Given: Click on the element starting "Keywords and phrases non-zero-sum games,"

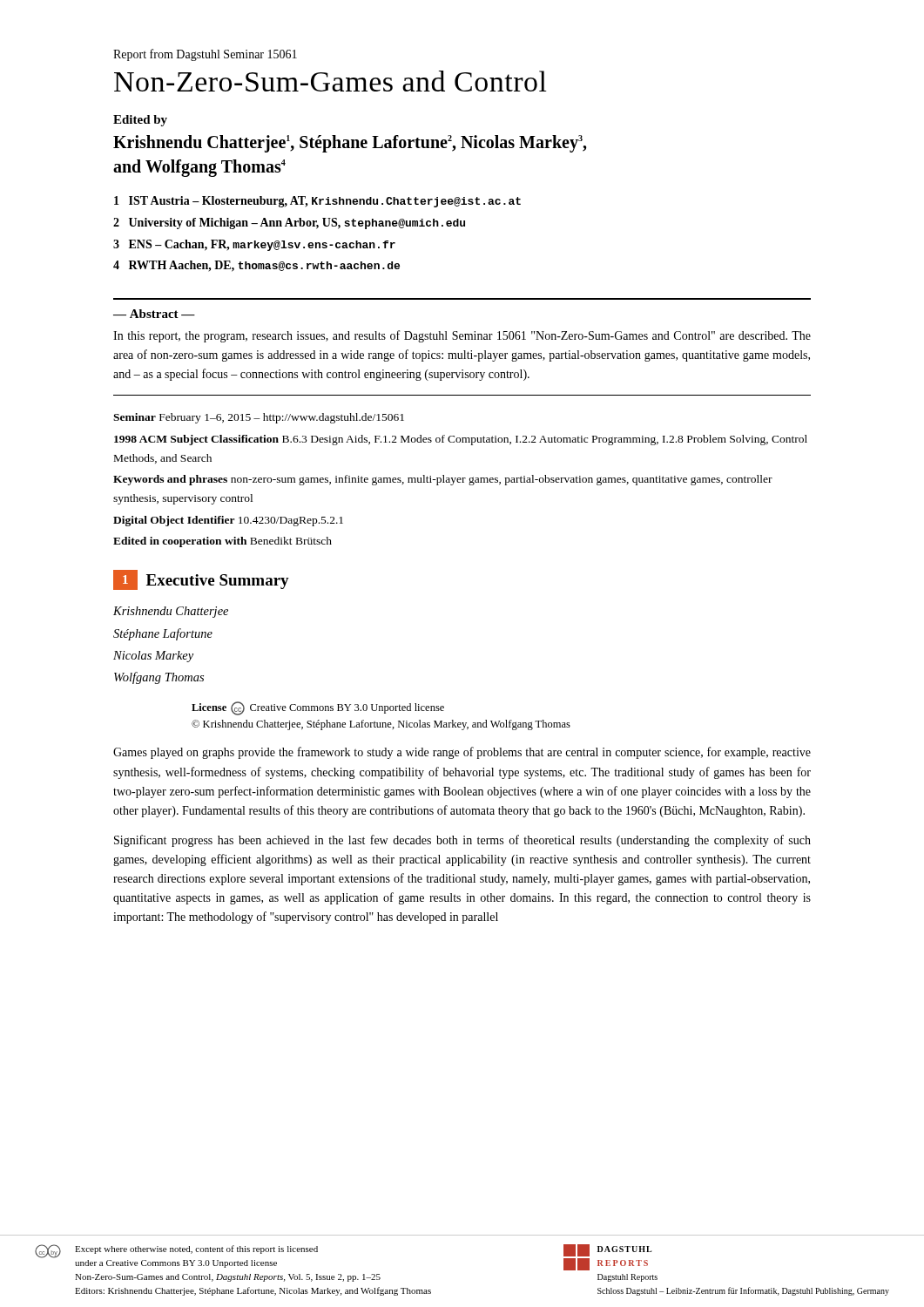Looking at the screenshot, I should click(x=443, y=489).
